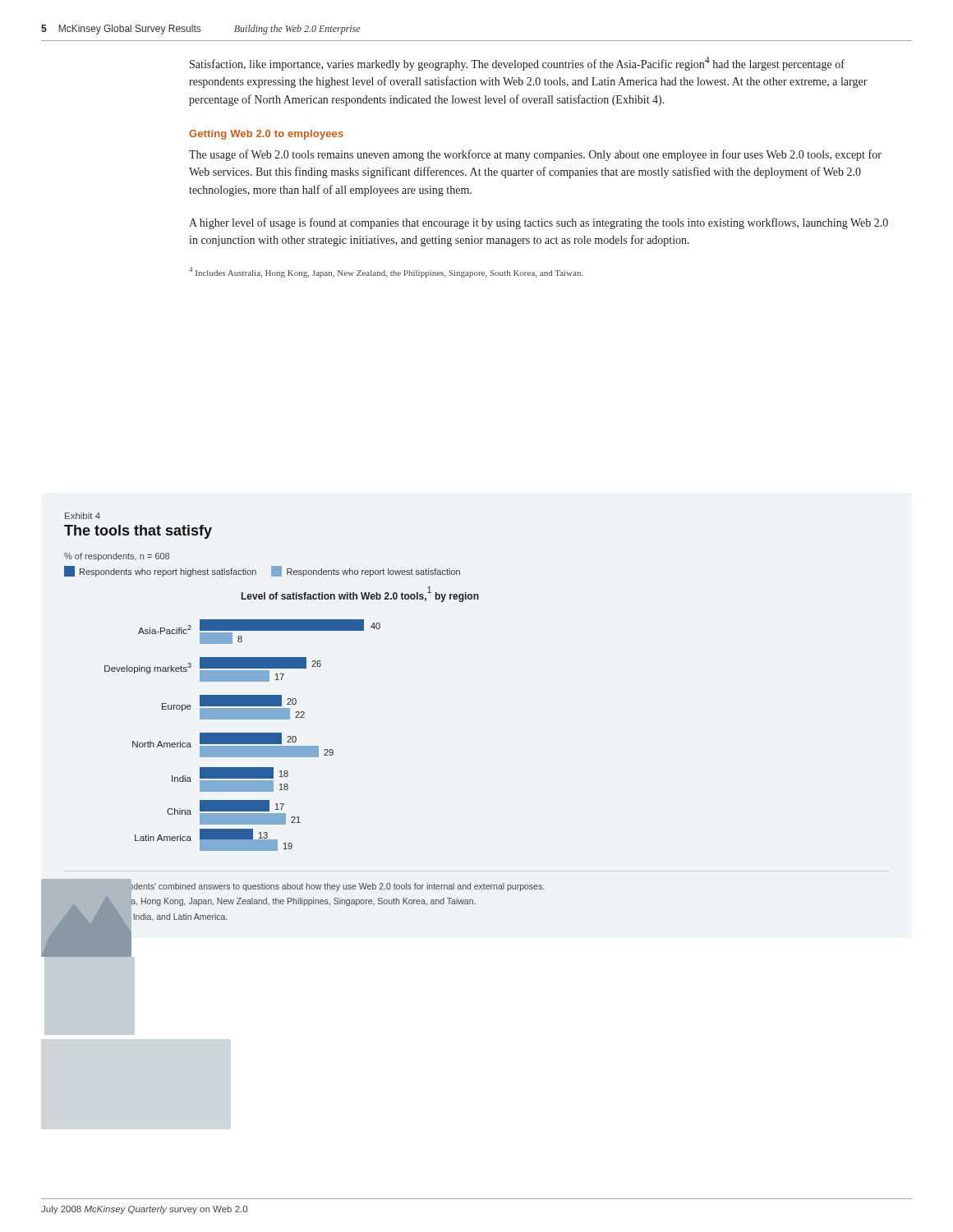Image resolution: width=953 pixels, height=1232 pixels.
Task: Locate the text block starting "4 Includes Australia, Hong Kong, Japan, New"
Action: coord(386,271)
